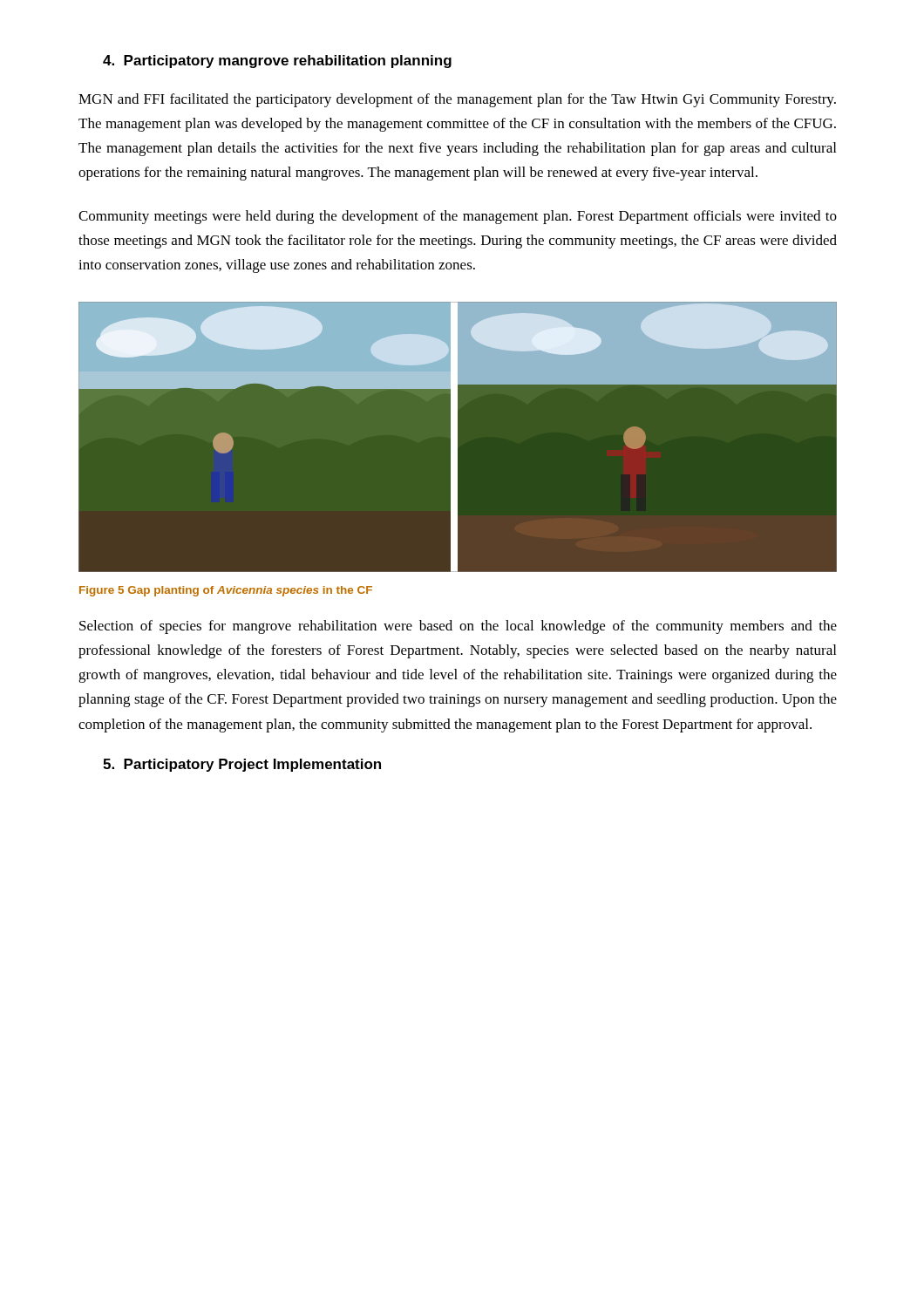Image resolution: width=924 pixels, height=1308 pixels.
Task: Click on the text block that reads "Selection of species for mangrove"
Action: point(458,675)
